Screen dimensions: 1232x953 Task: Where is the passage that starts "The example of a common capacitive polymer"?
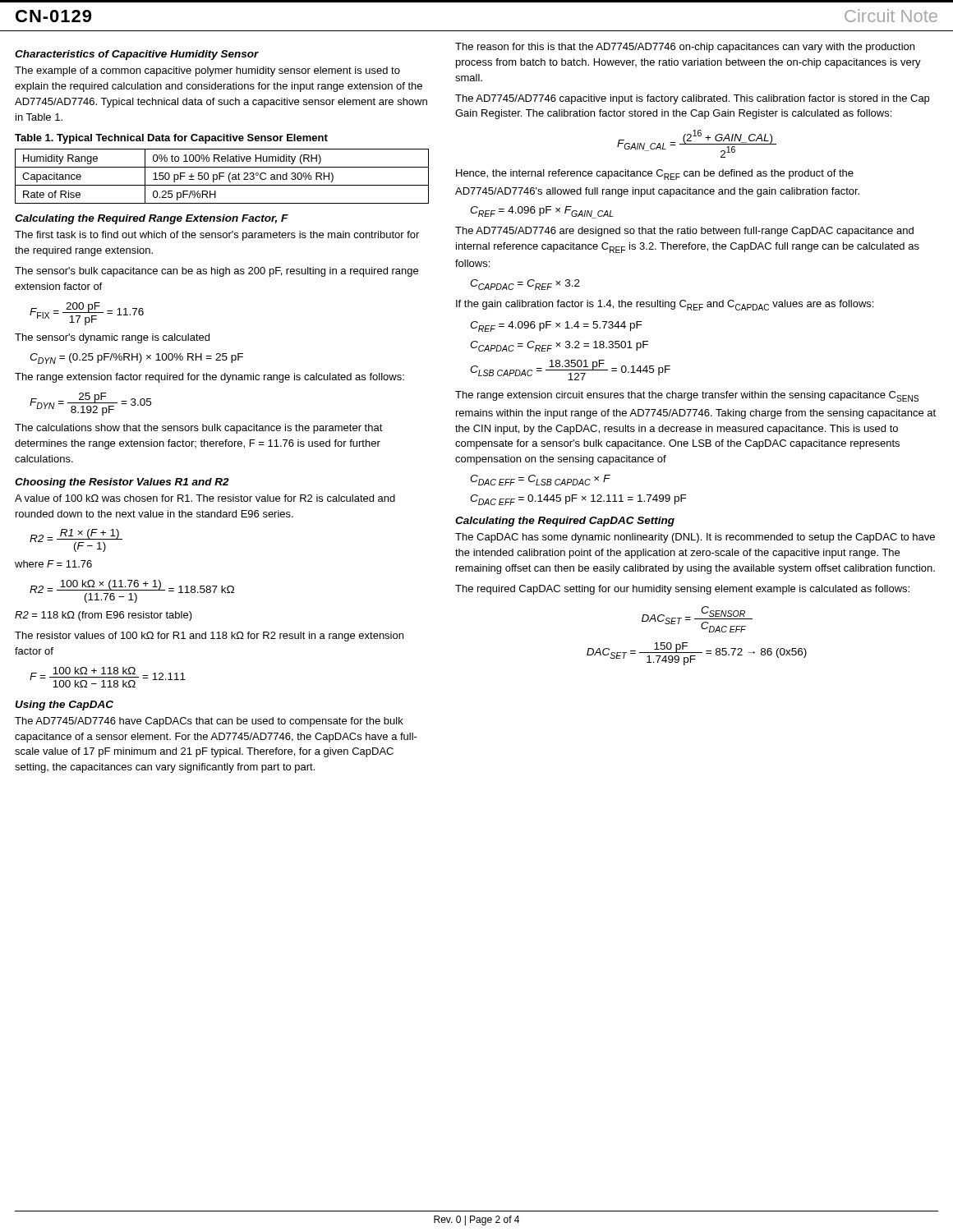coord(221,93)
